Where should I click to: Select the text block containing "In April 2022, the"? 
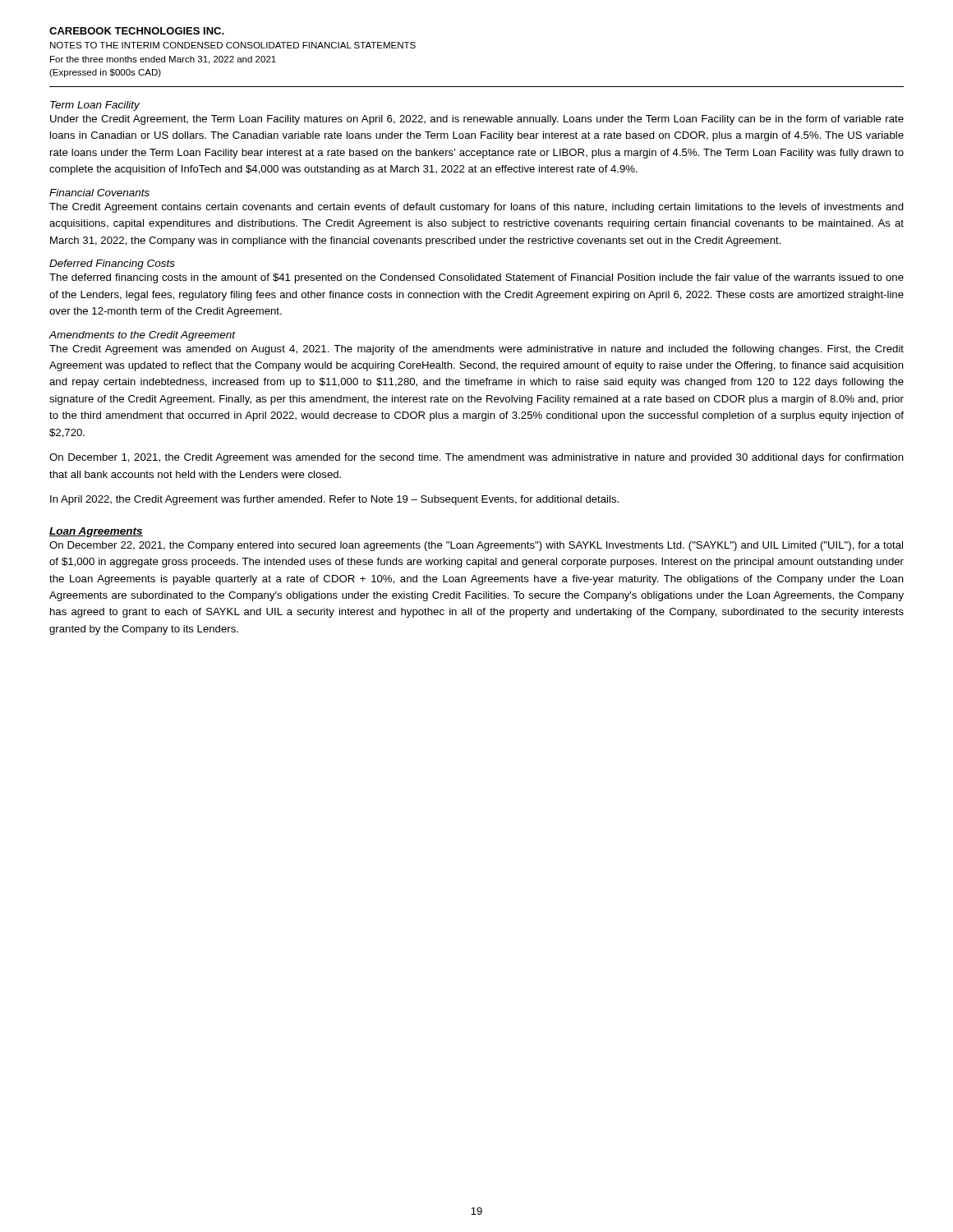pyautogui.click(x=334, y=499)
